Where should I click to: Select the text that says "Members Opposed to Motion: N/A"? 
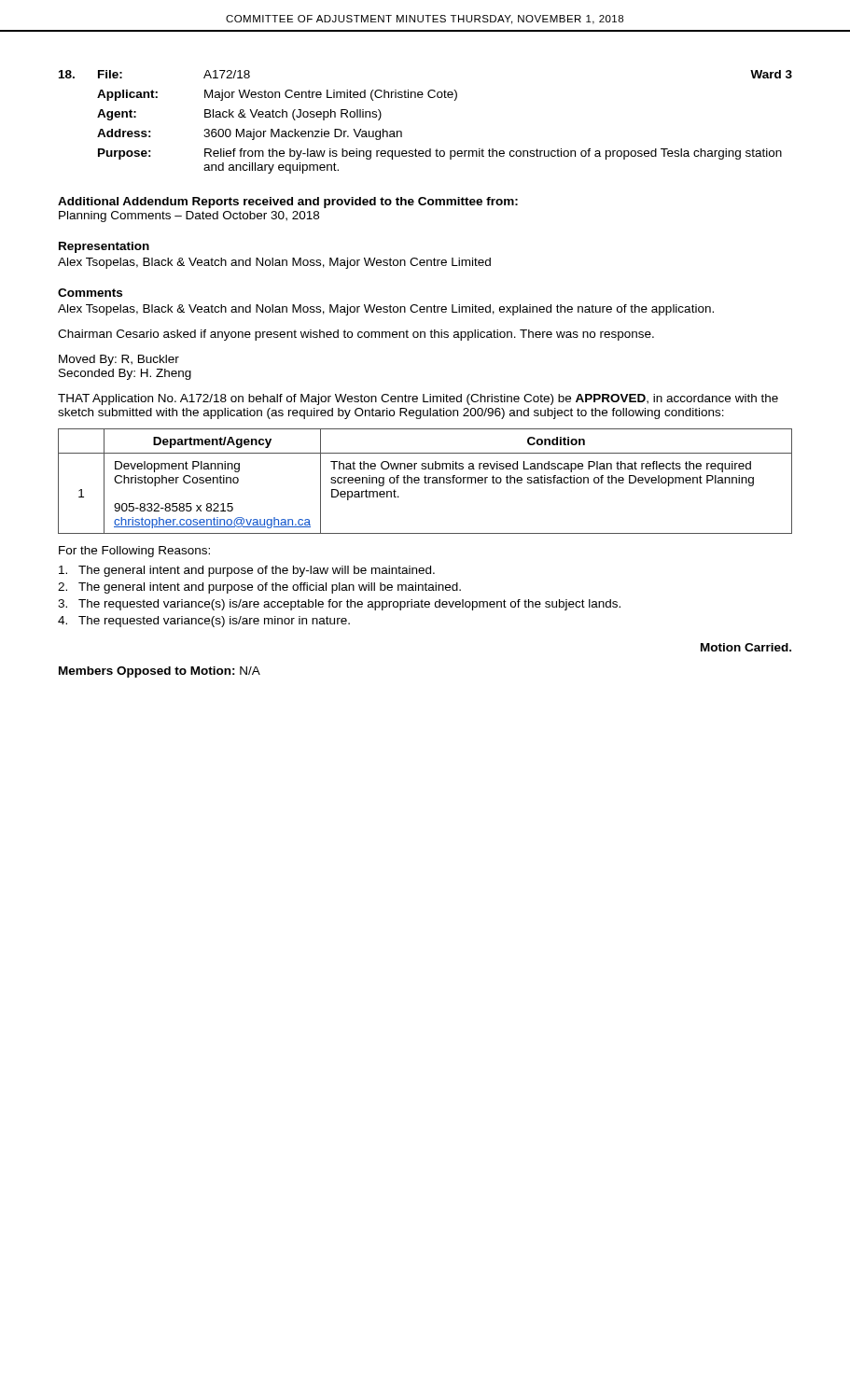pyautogui.click(x=159, y=671)
